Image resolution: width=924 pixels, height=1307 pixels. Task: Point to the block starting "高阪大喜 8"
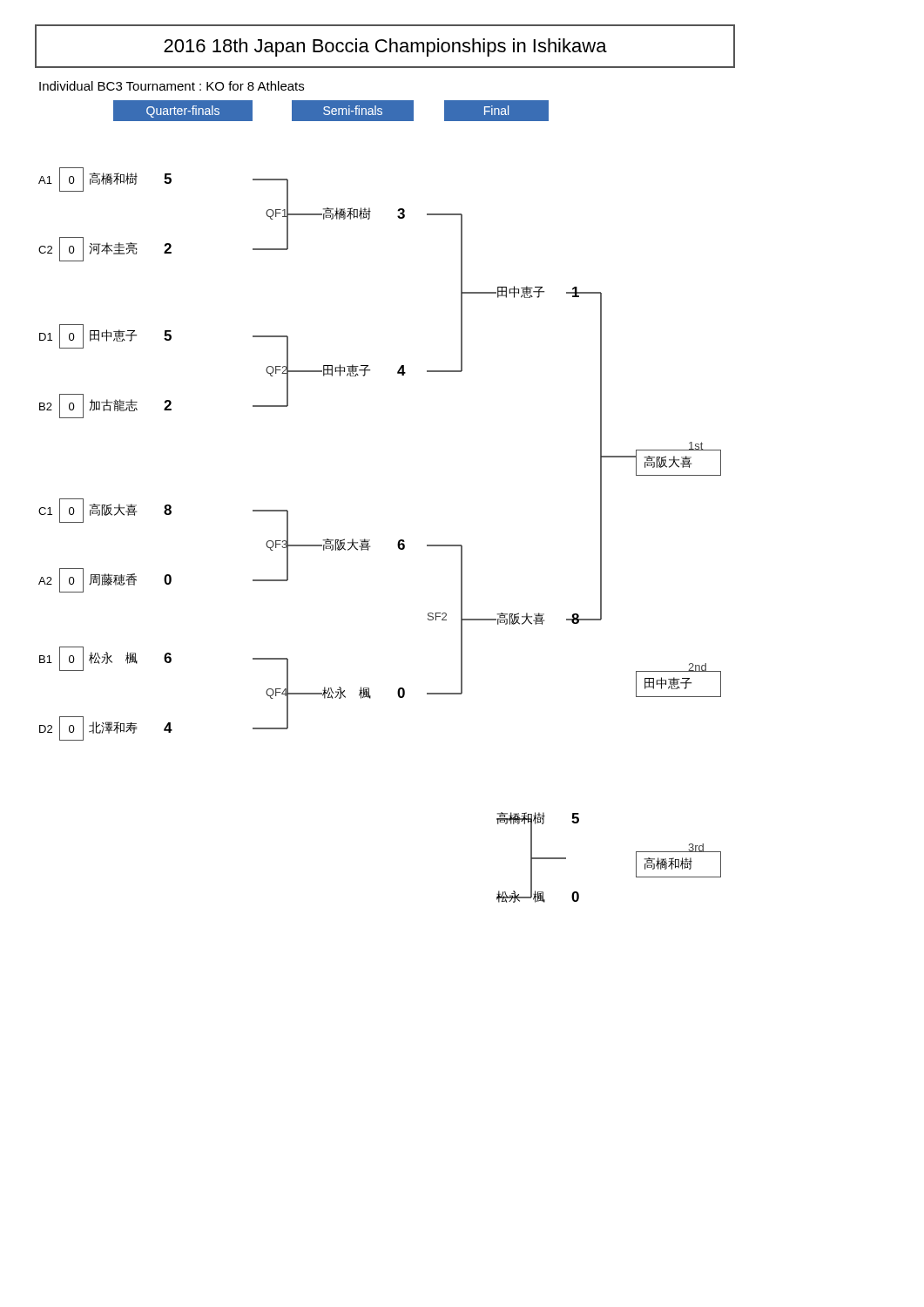click(538, 620)
